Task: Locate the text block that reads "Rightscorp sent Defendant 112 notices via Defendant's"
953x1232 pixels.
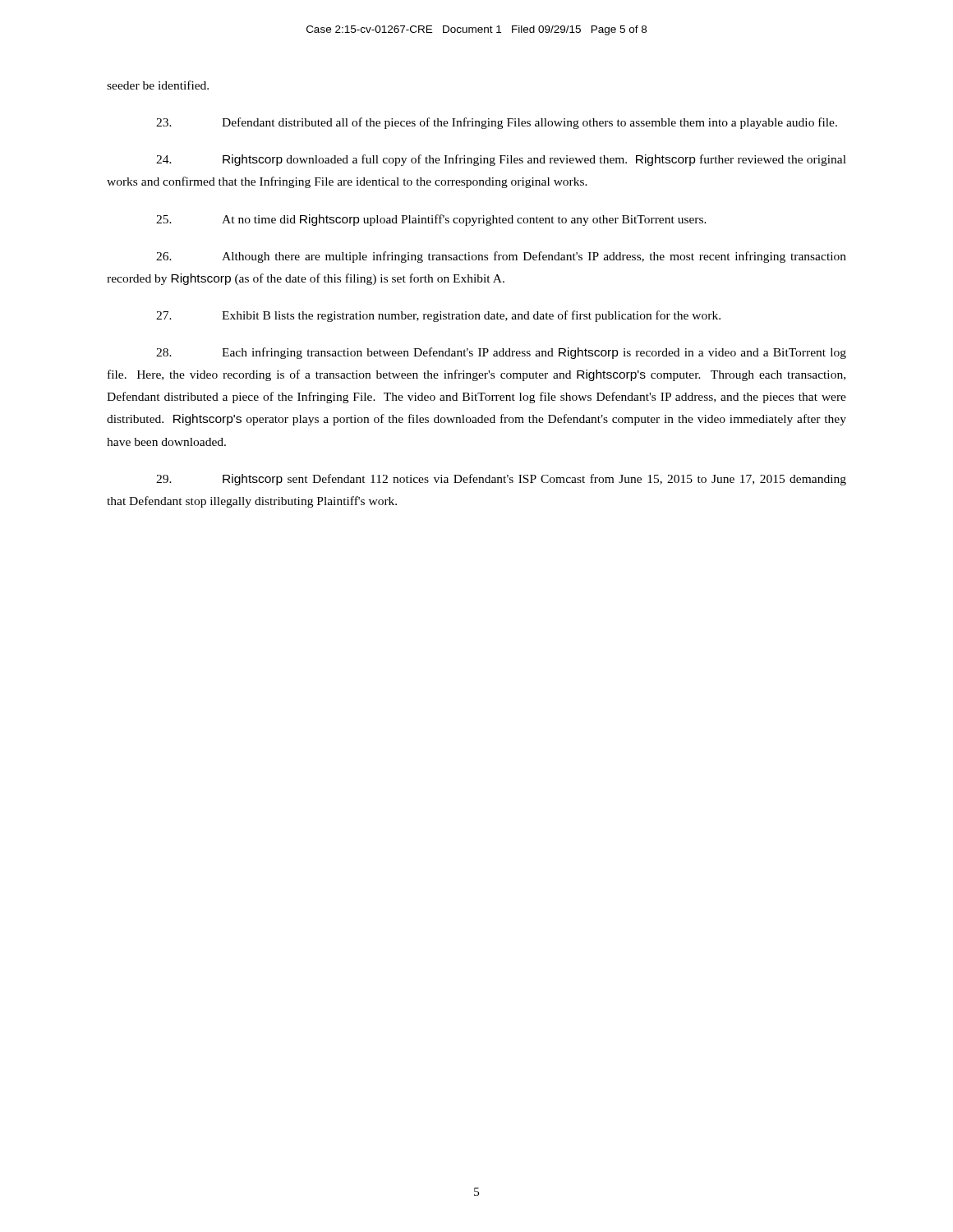Action: (476, 487)
